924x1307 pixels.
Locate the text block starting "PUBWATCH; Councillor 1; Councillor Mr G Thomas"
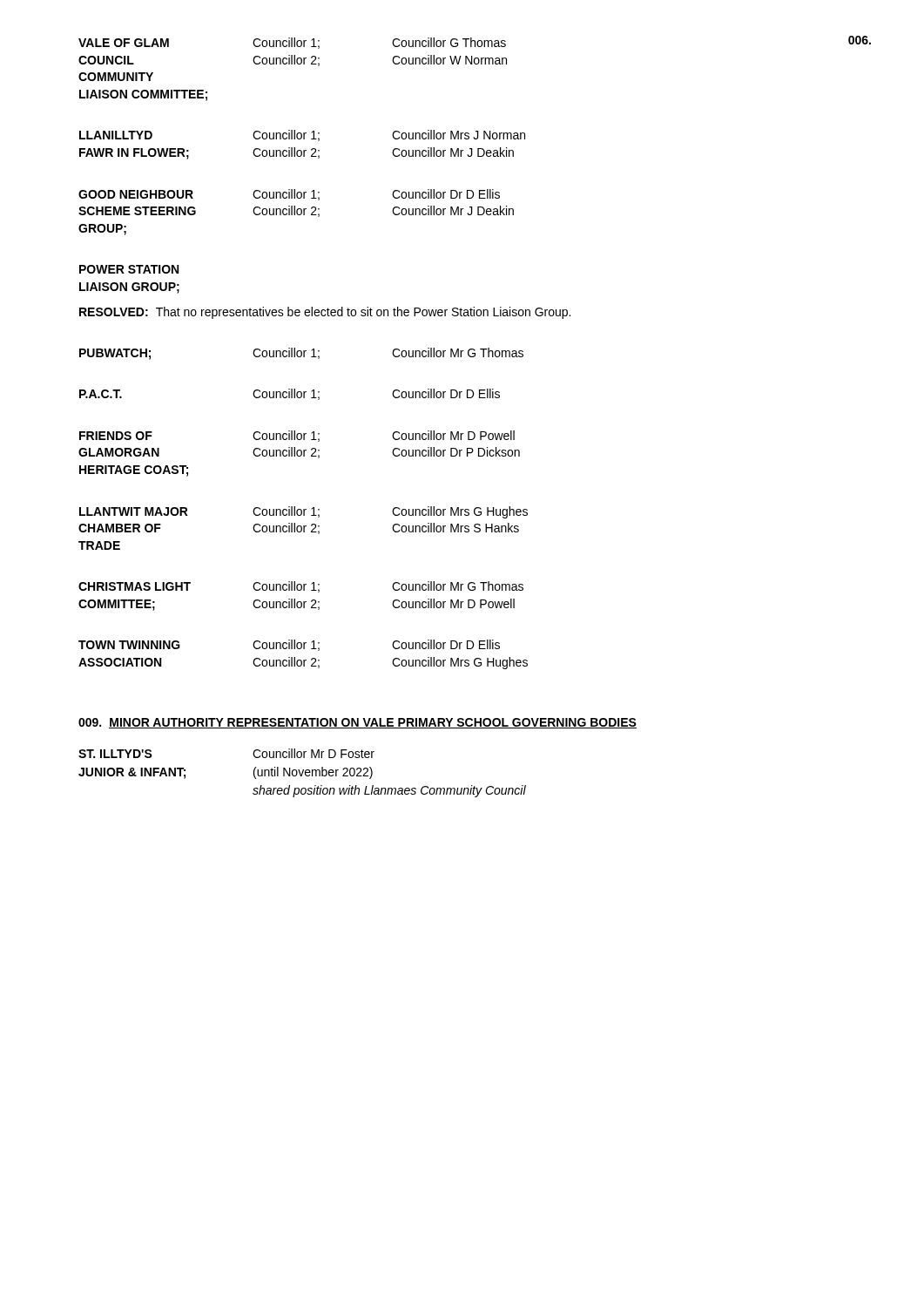pos(475,353)
